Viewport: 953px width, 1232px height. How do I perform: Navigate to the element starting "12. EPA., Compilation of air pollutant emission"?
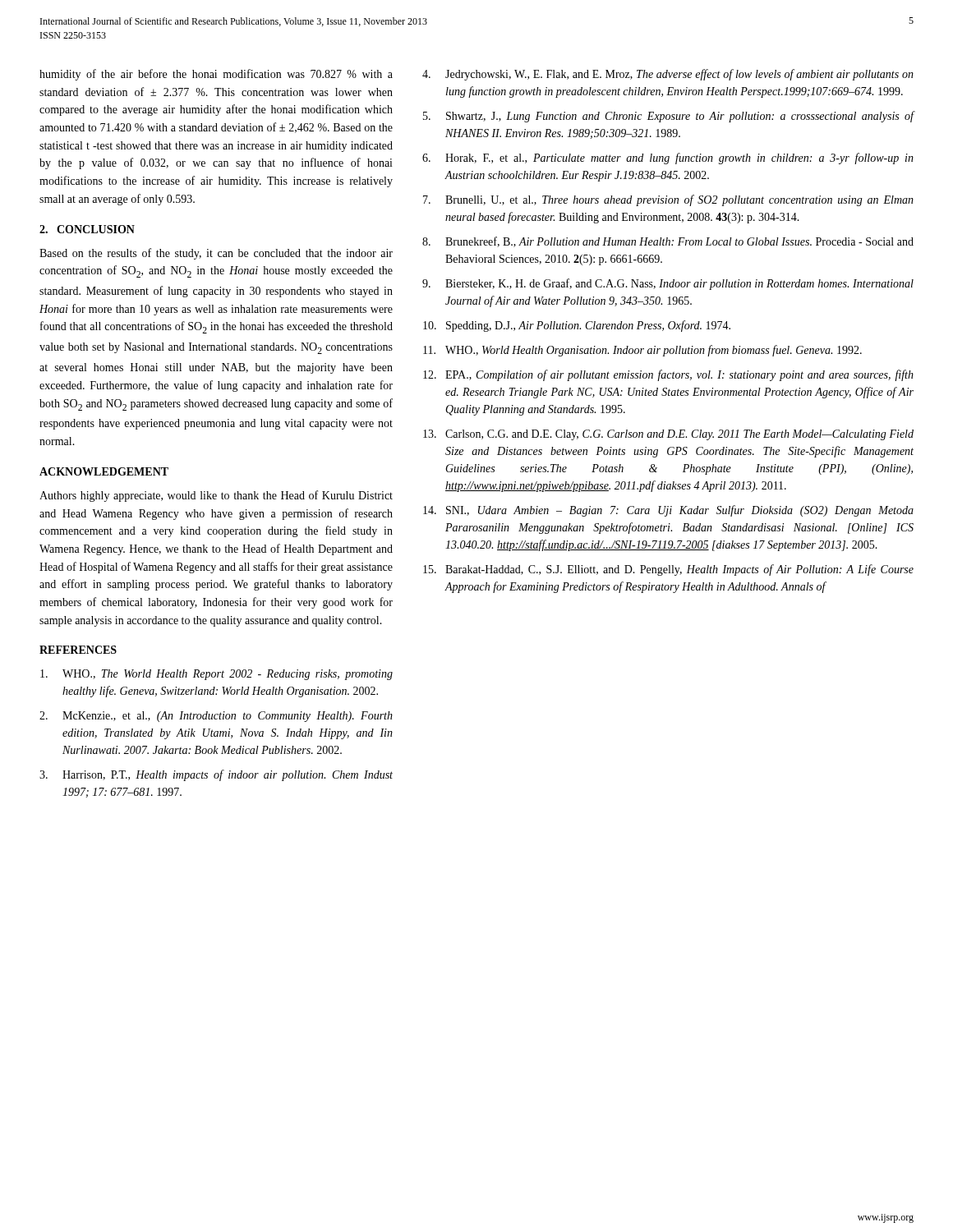click(668, 392)
